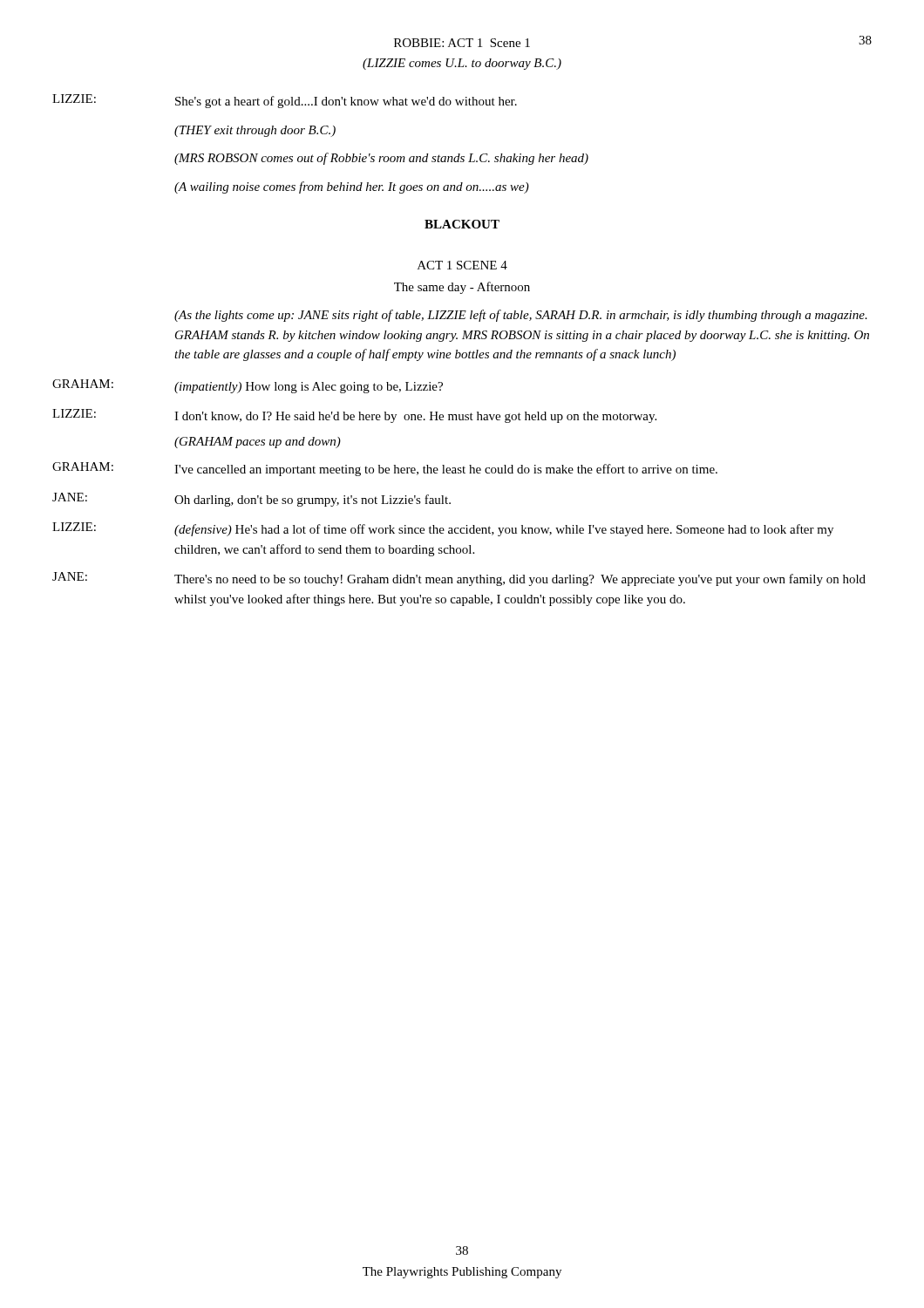
Task: Find the text block starting "The same day - Afternoon"
Action: [x=462, y=287]
